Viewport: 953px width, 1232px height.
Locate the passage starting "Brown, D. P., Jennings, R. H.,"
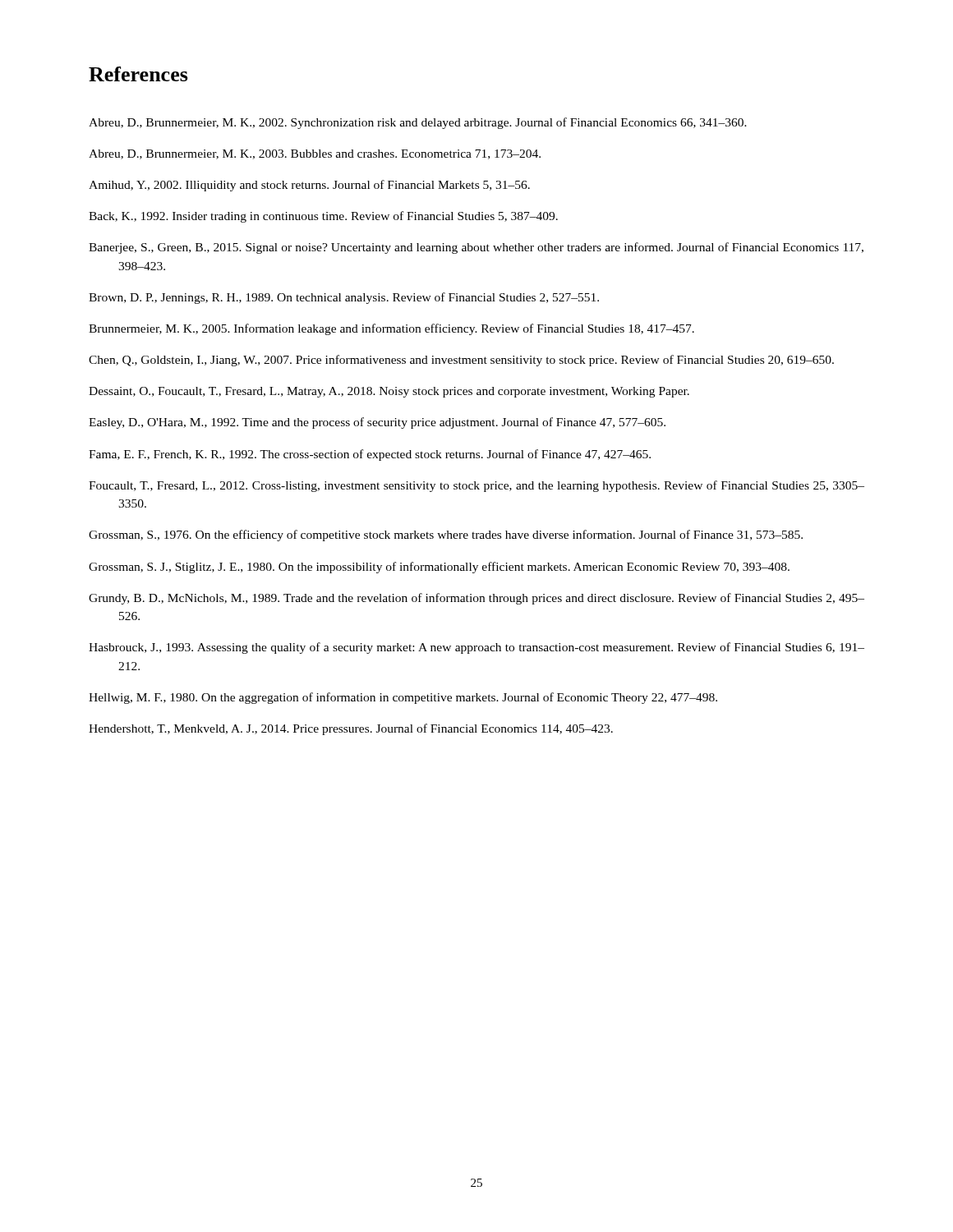point(476,298)
